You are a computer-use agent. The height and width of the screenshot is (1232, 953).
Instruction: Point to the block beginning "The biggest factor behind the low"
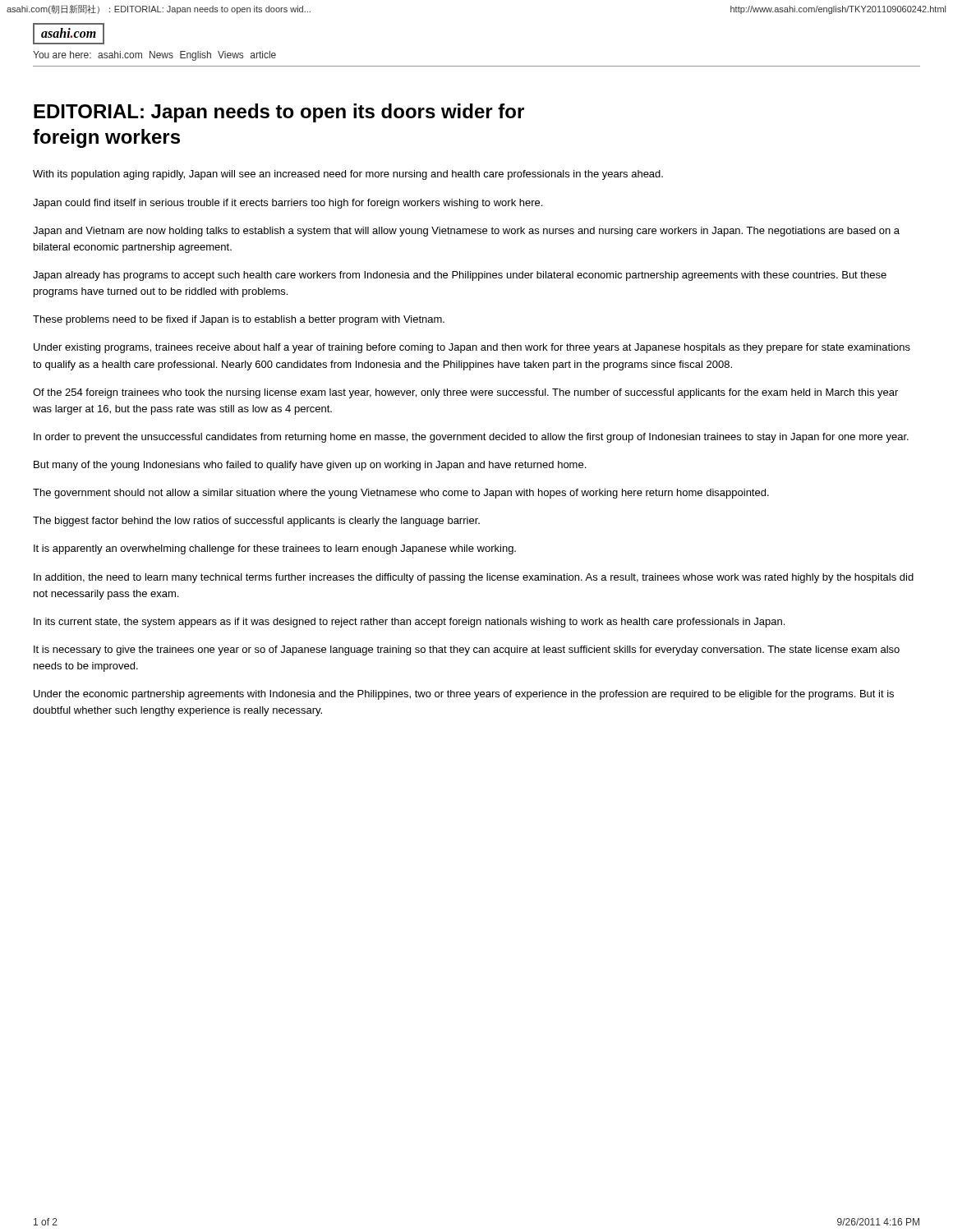(x=476, y=521)
